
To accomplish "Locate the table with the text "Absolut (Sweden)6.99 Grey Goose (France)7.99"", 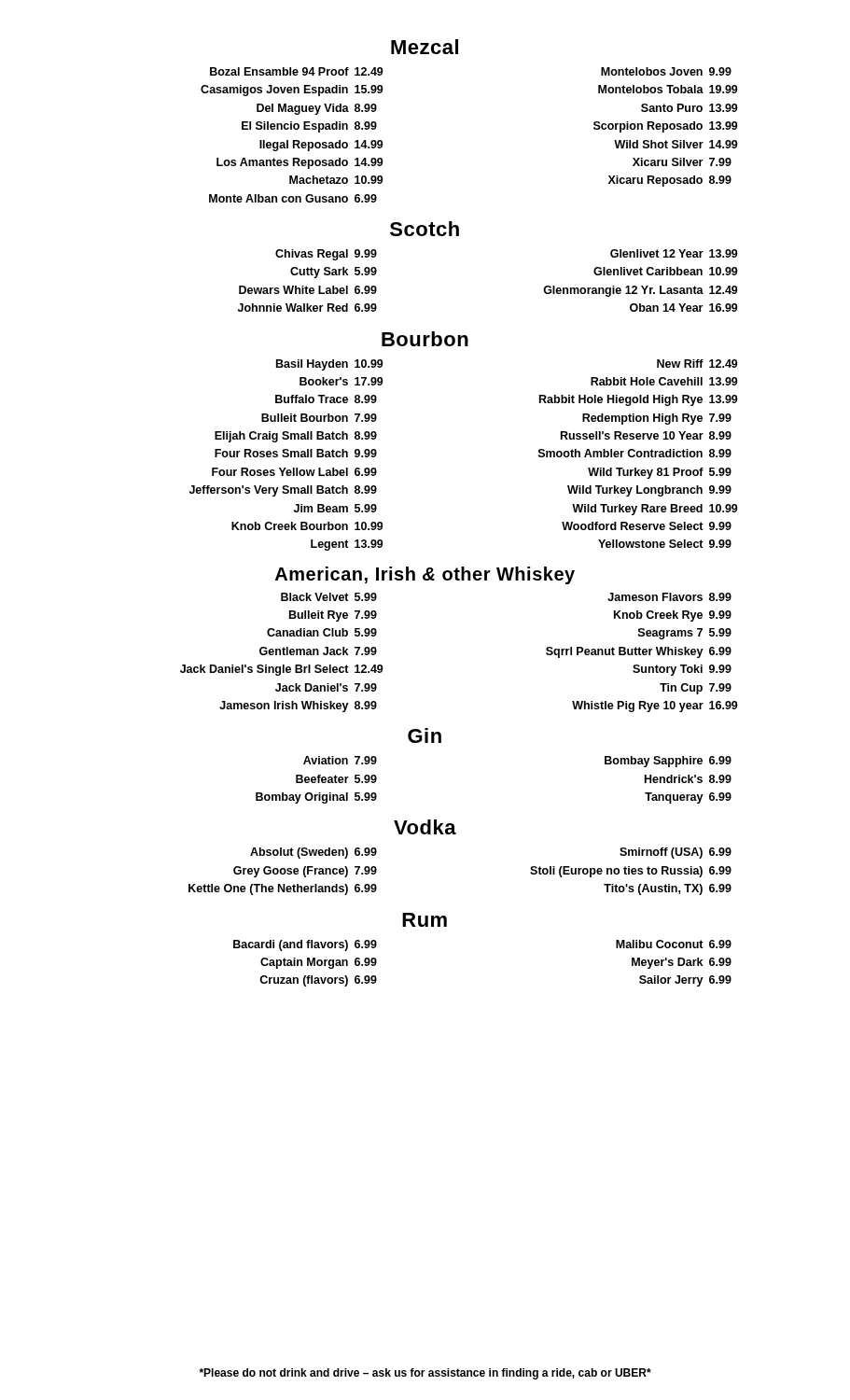I will [x=425, y=871].
